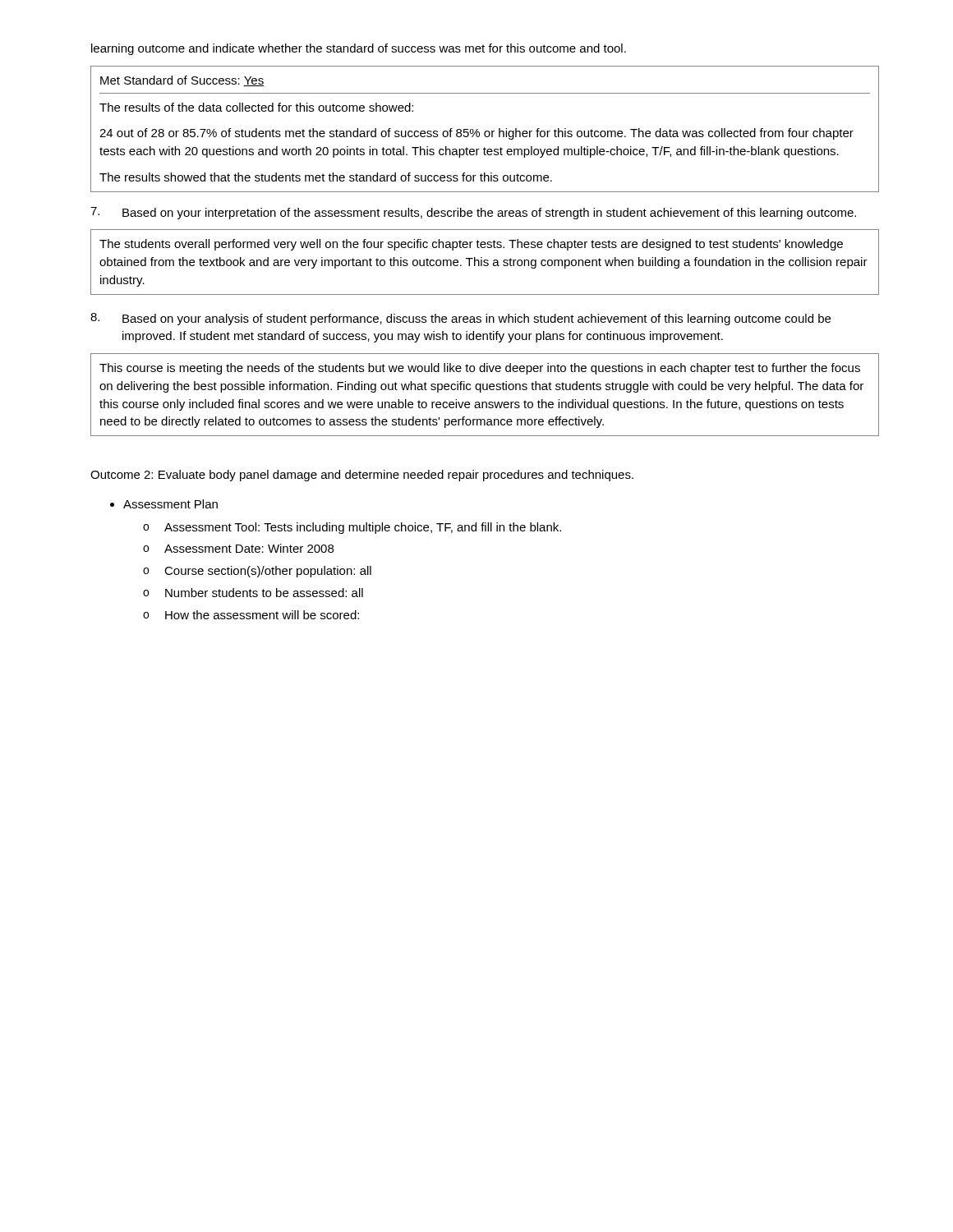Click on the table containing "Met Standard of Success: Yes"

pyautogui.click(x=485, y=129)
